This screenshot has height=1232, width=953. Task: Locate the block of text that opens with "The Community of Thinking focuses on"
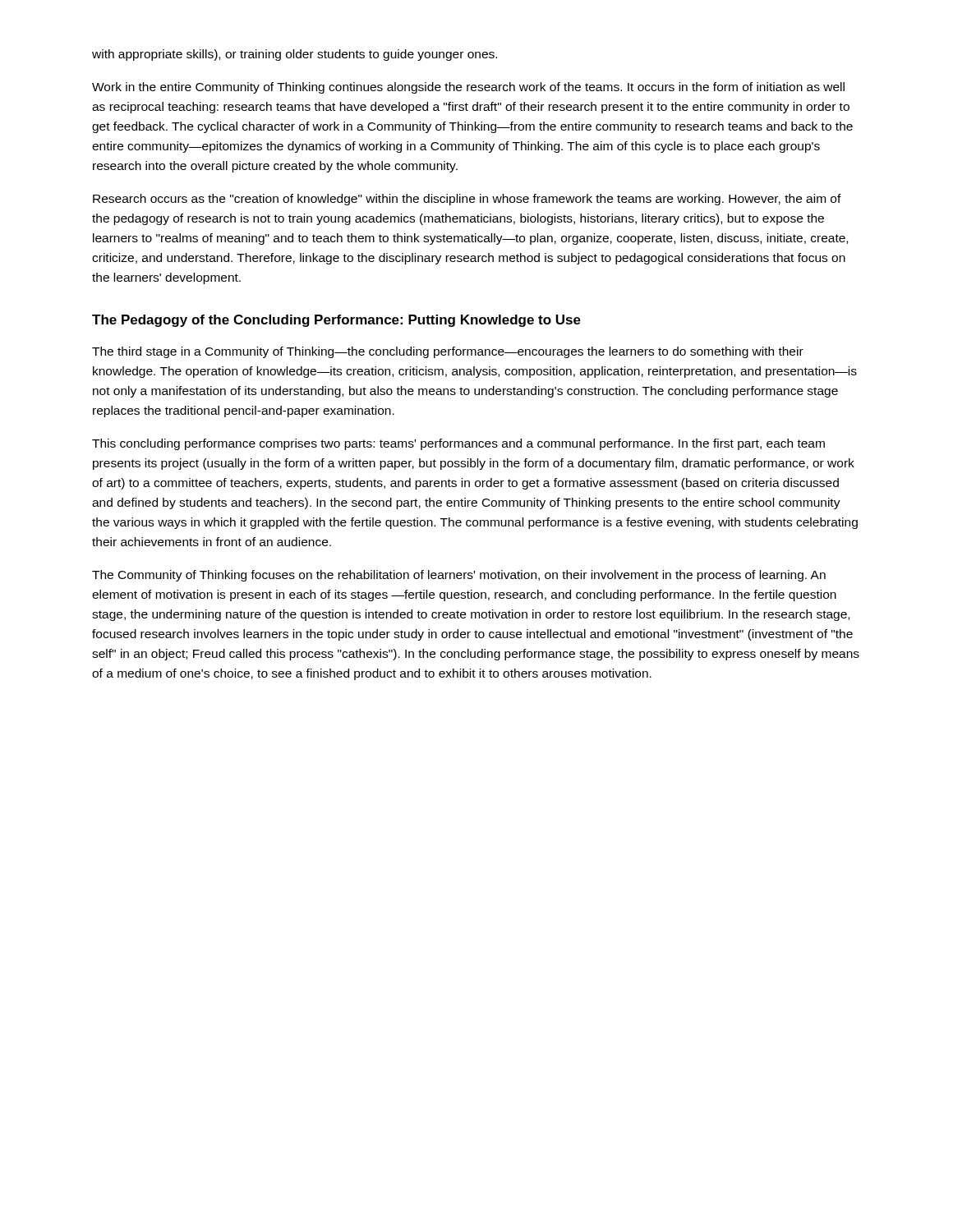[x=476, y=624]
